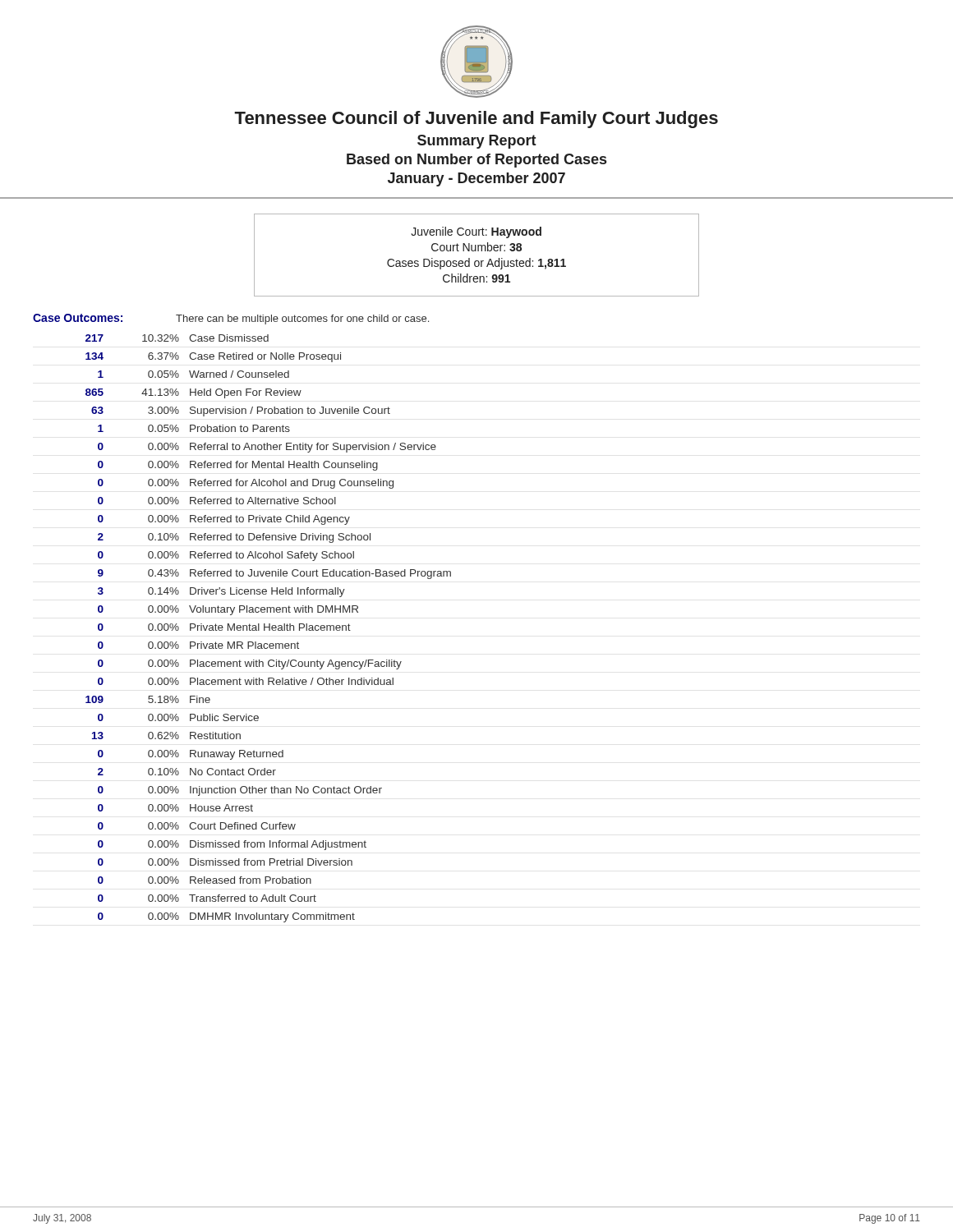Screen dimensions: 1232x953
Task: Where is the title that starts "Based on Number"?
Action: [476, 159]
